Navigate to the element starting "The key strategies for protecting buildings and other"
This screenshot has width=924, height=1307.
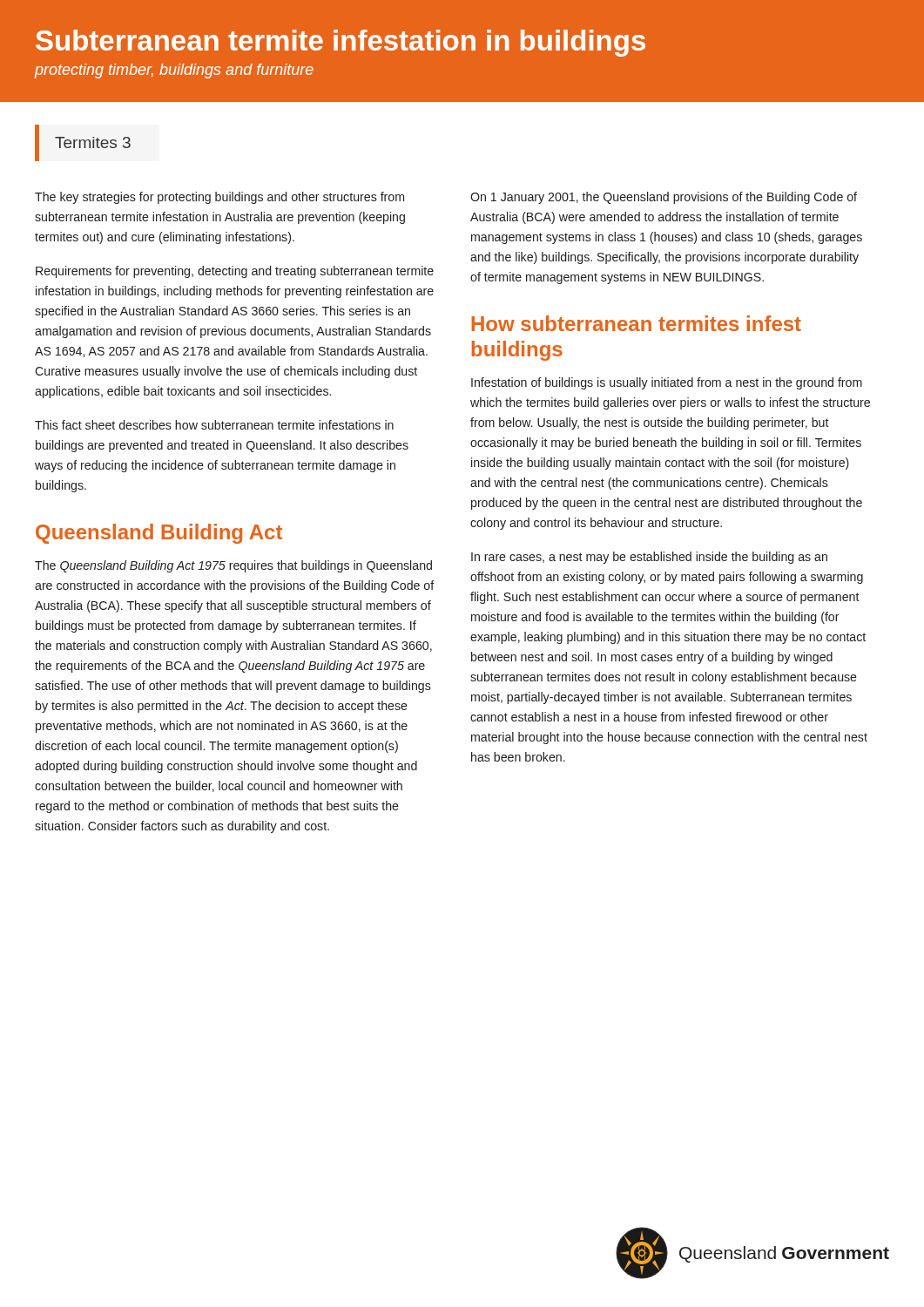point(220,217)
